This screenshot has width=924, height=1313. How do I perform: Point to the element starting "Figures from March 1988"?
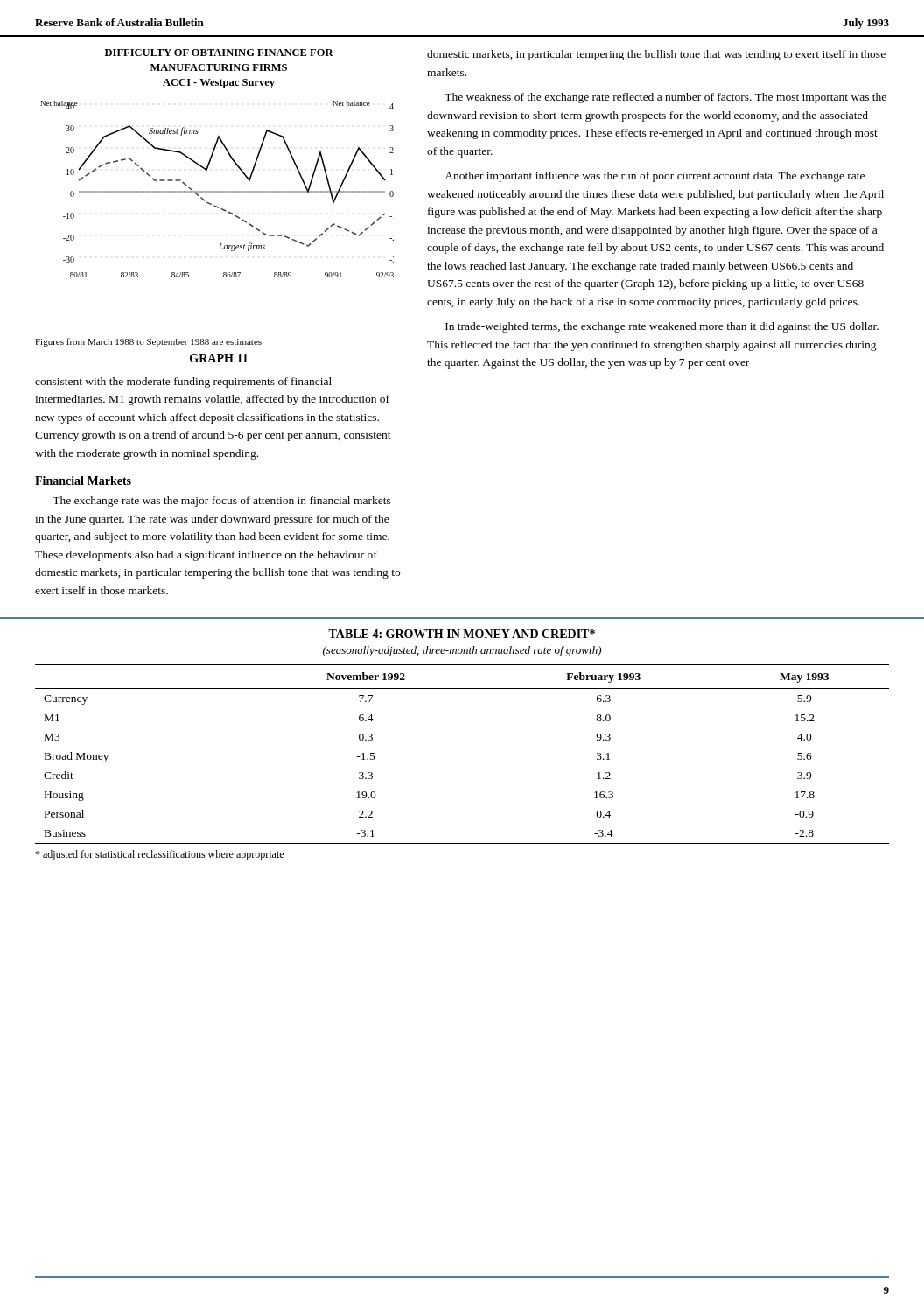click(148, 341)
